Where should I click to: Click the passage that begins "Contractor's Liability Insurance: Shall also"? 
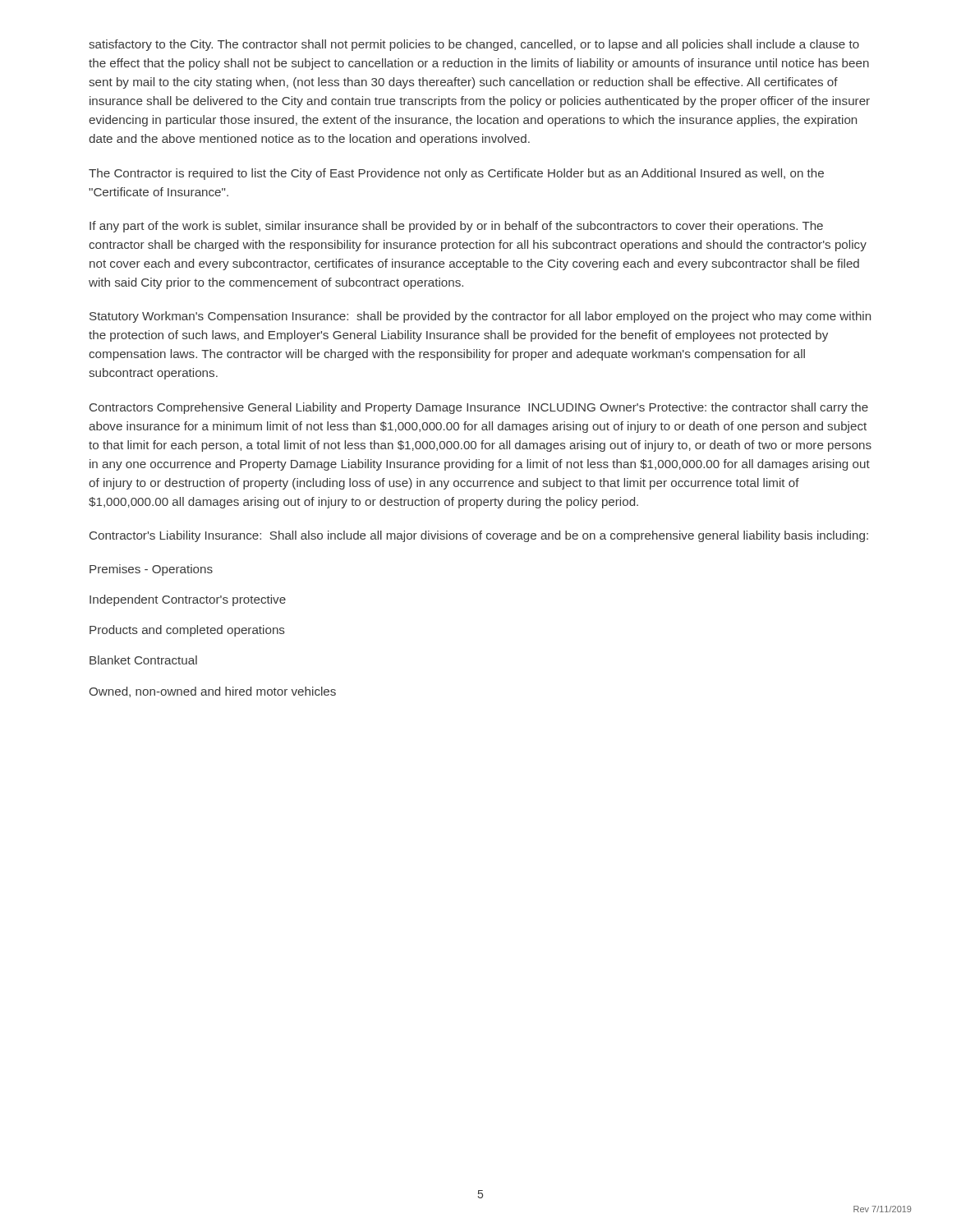[479, 535]
